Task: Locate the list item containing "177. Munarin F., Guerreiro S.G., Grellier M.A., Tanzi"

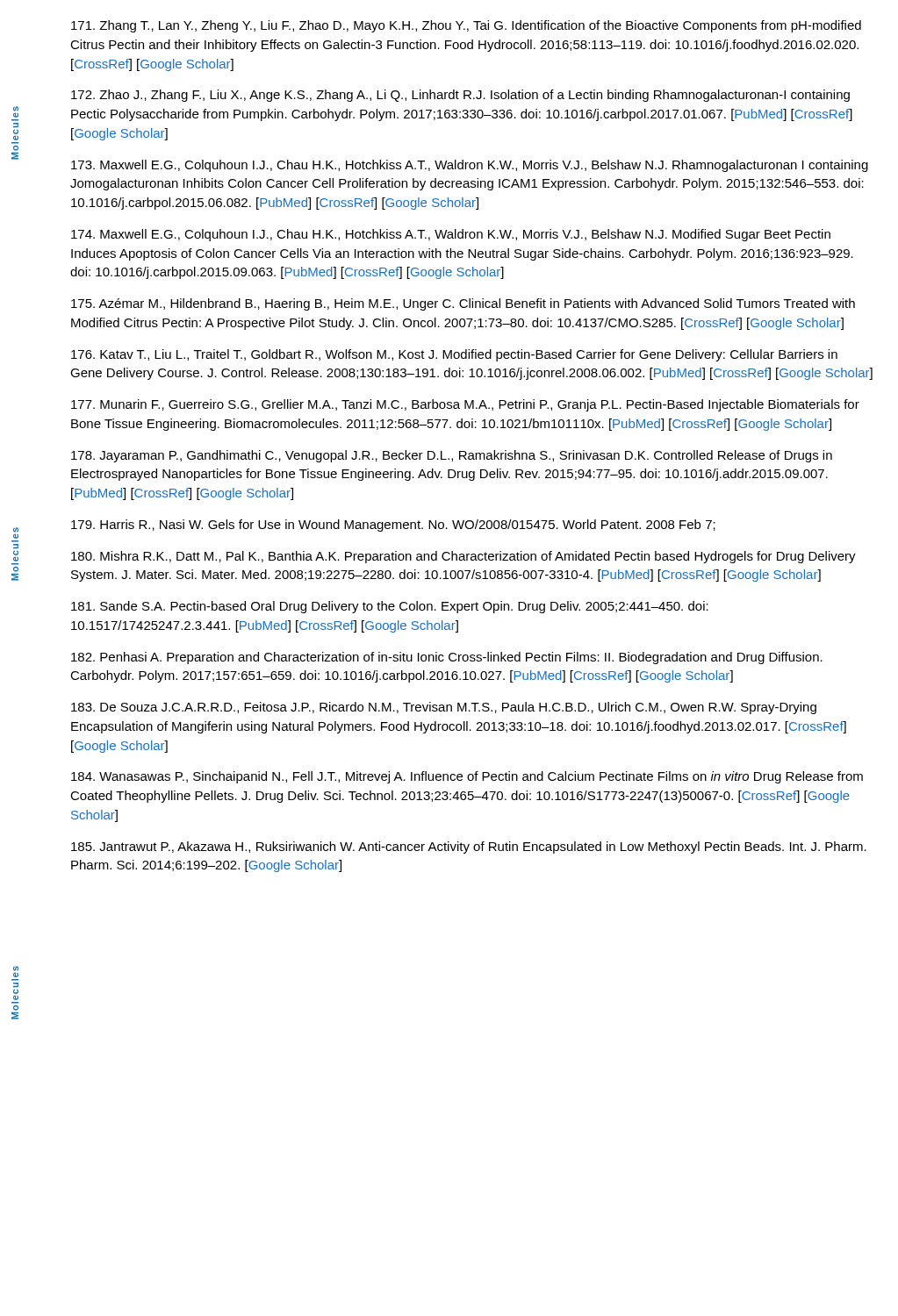Action: 465,414
